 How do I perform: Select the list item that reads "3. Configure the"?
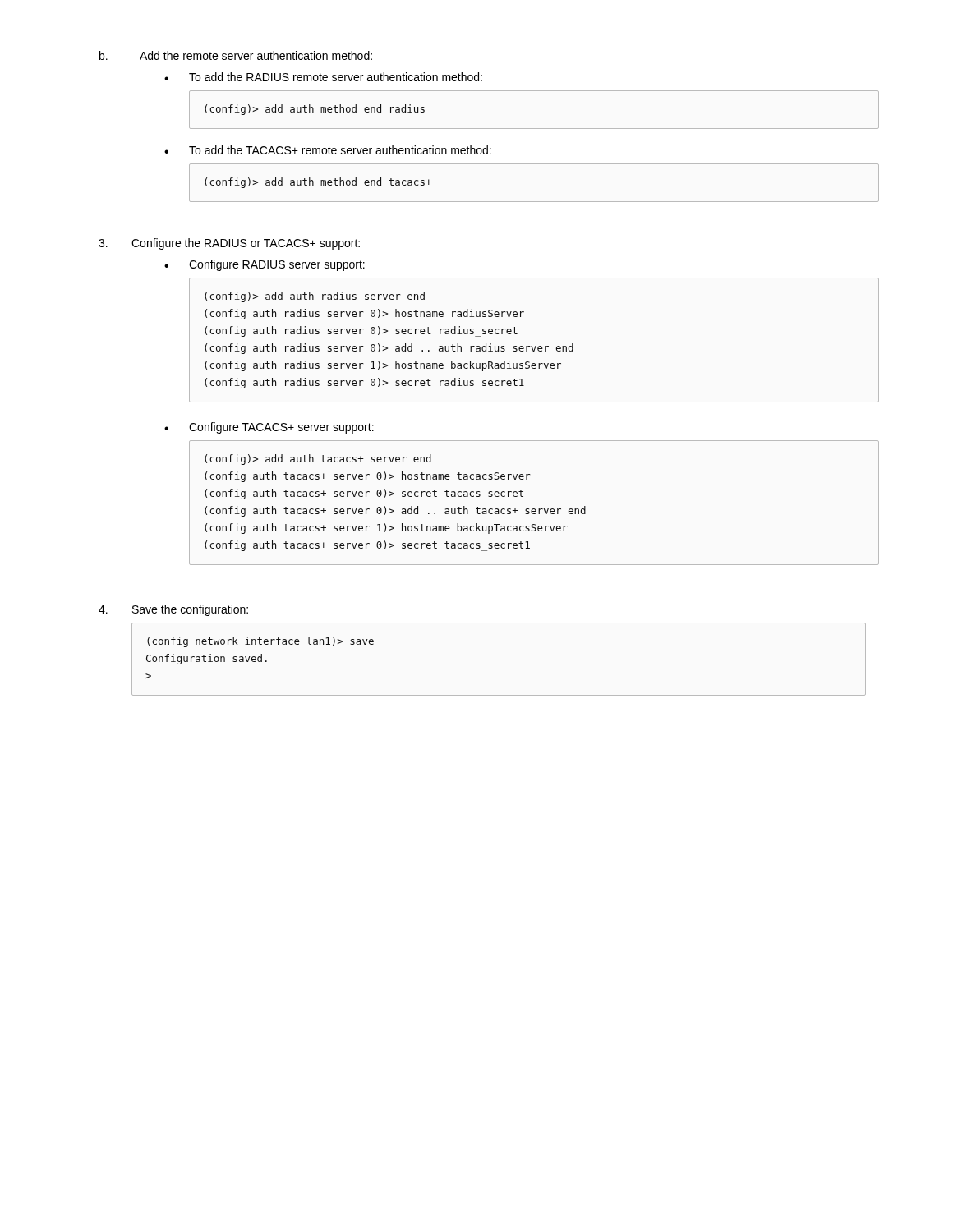coord(489,408)
